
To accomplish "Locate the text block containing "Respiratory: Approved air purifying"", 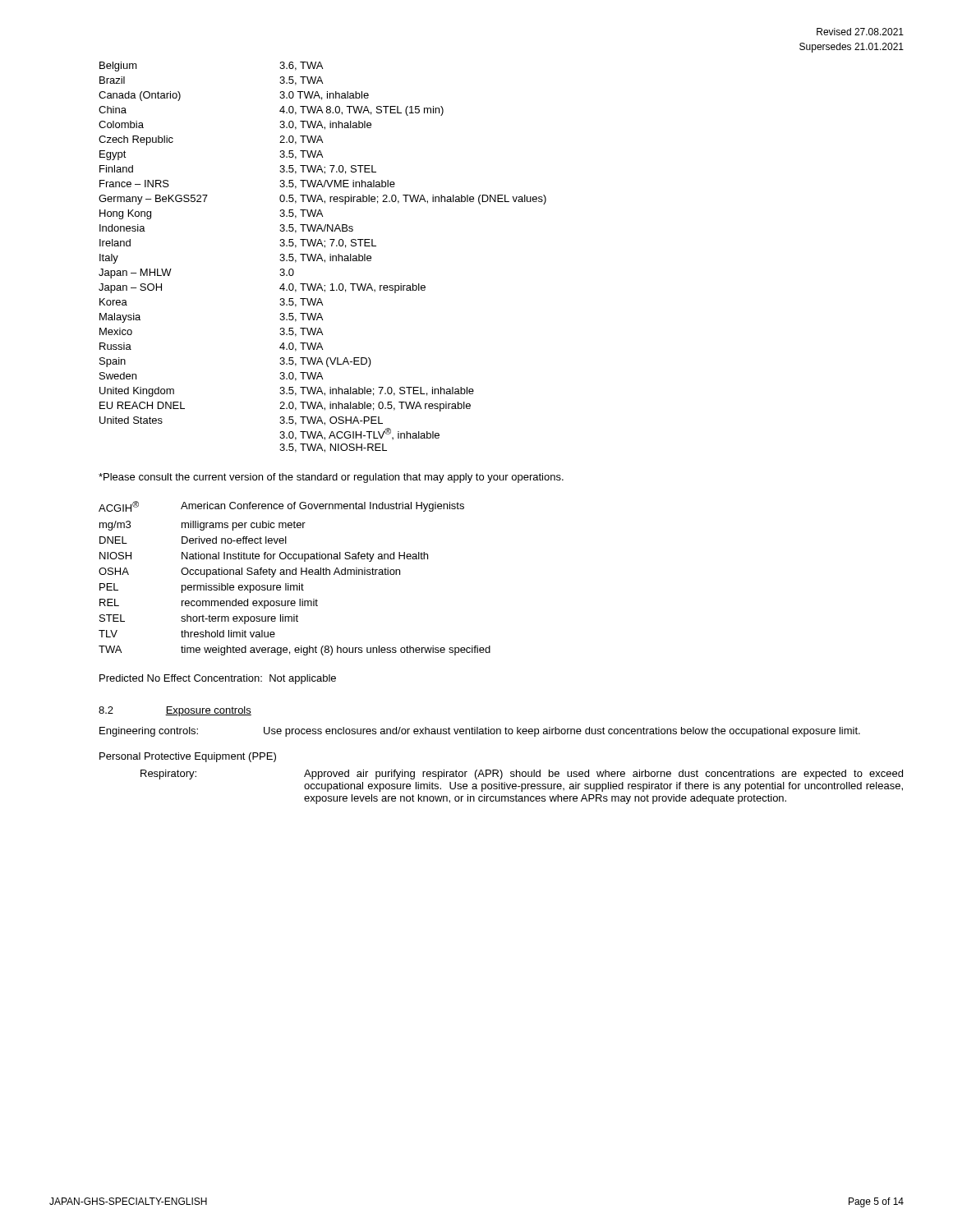I will point(501,785).
